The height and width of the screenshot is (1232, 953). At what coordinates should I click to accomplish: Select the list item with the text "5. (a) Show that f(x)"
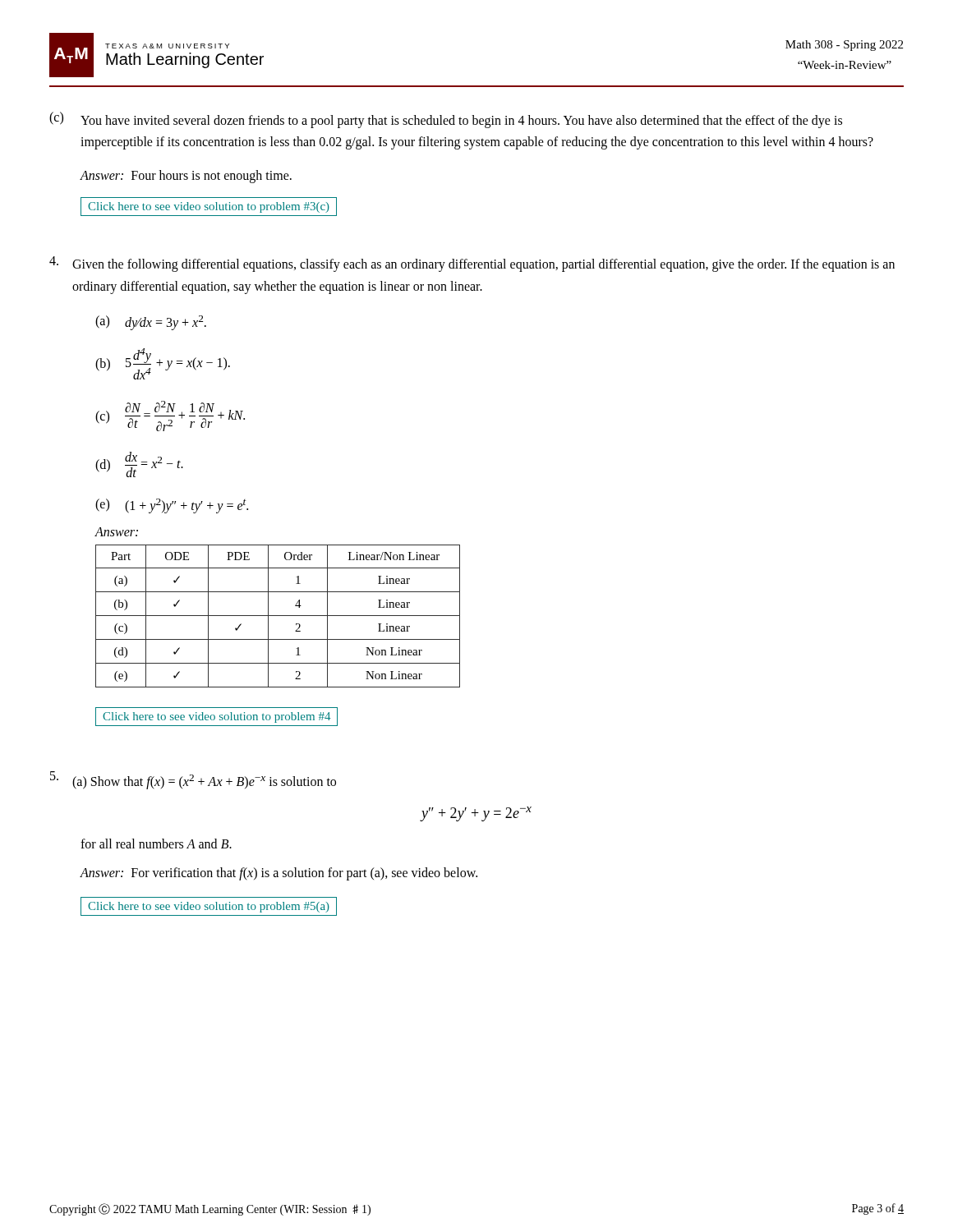(193, 781)
